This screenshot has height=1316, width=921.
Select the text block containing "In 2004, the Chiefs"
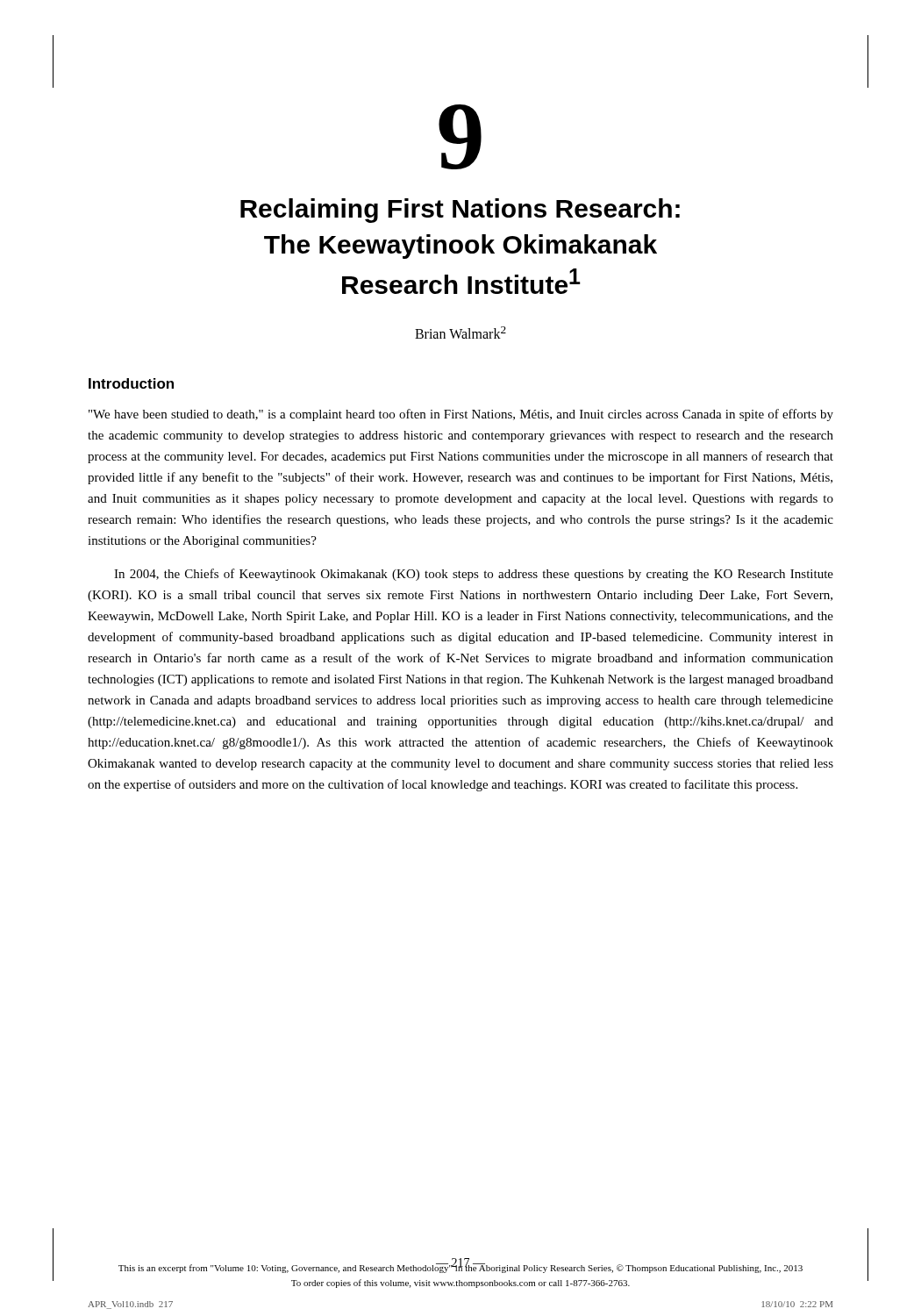click(460, 679)
